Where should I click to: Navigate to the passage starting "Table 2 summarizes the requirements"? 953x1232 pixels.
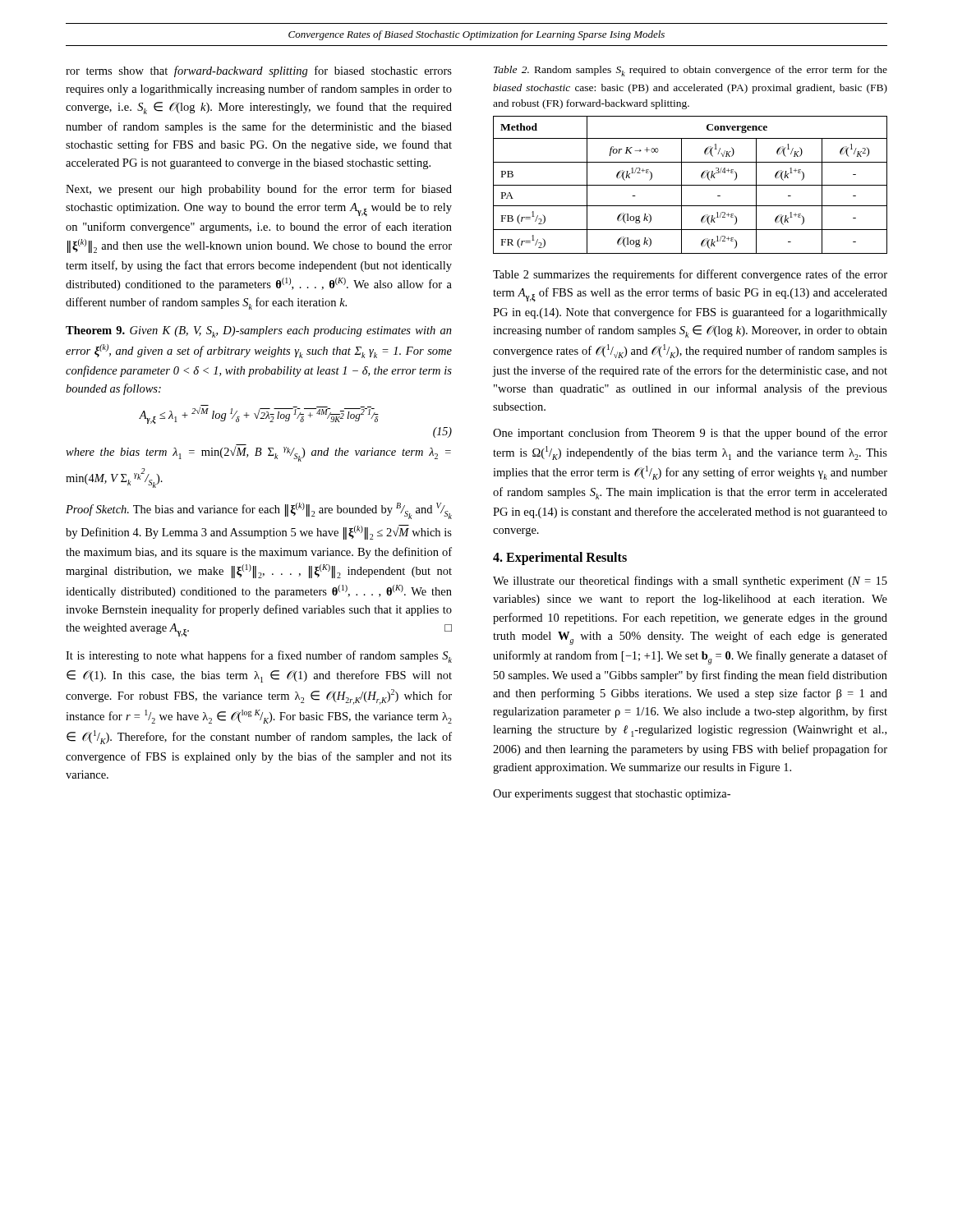690,341
